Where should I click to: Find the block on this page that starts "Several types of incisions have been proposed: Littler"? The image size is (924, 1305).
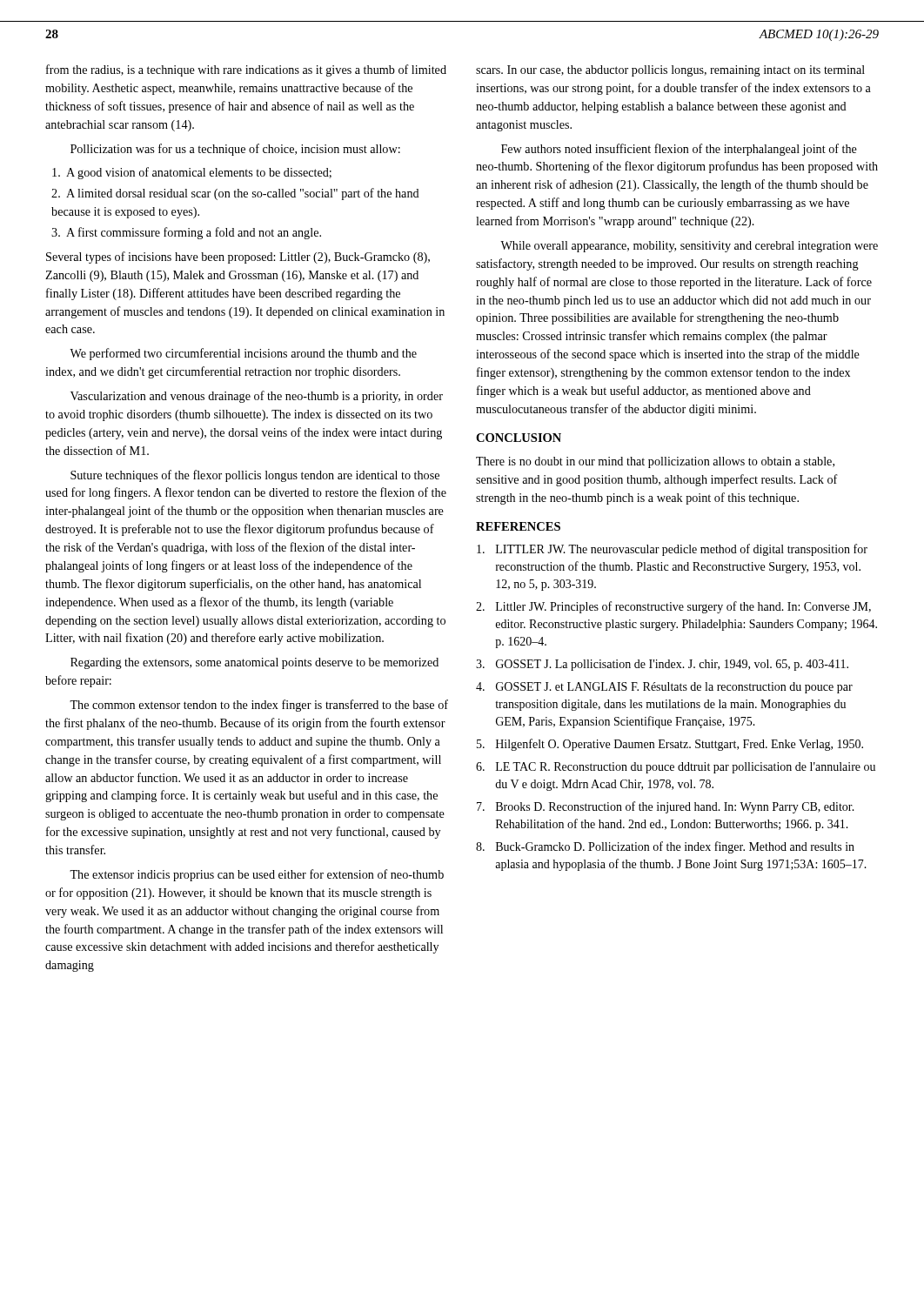click(247, 611)
